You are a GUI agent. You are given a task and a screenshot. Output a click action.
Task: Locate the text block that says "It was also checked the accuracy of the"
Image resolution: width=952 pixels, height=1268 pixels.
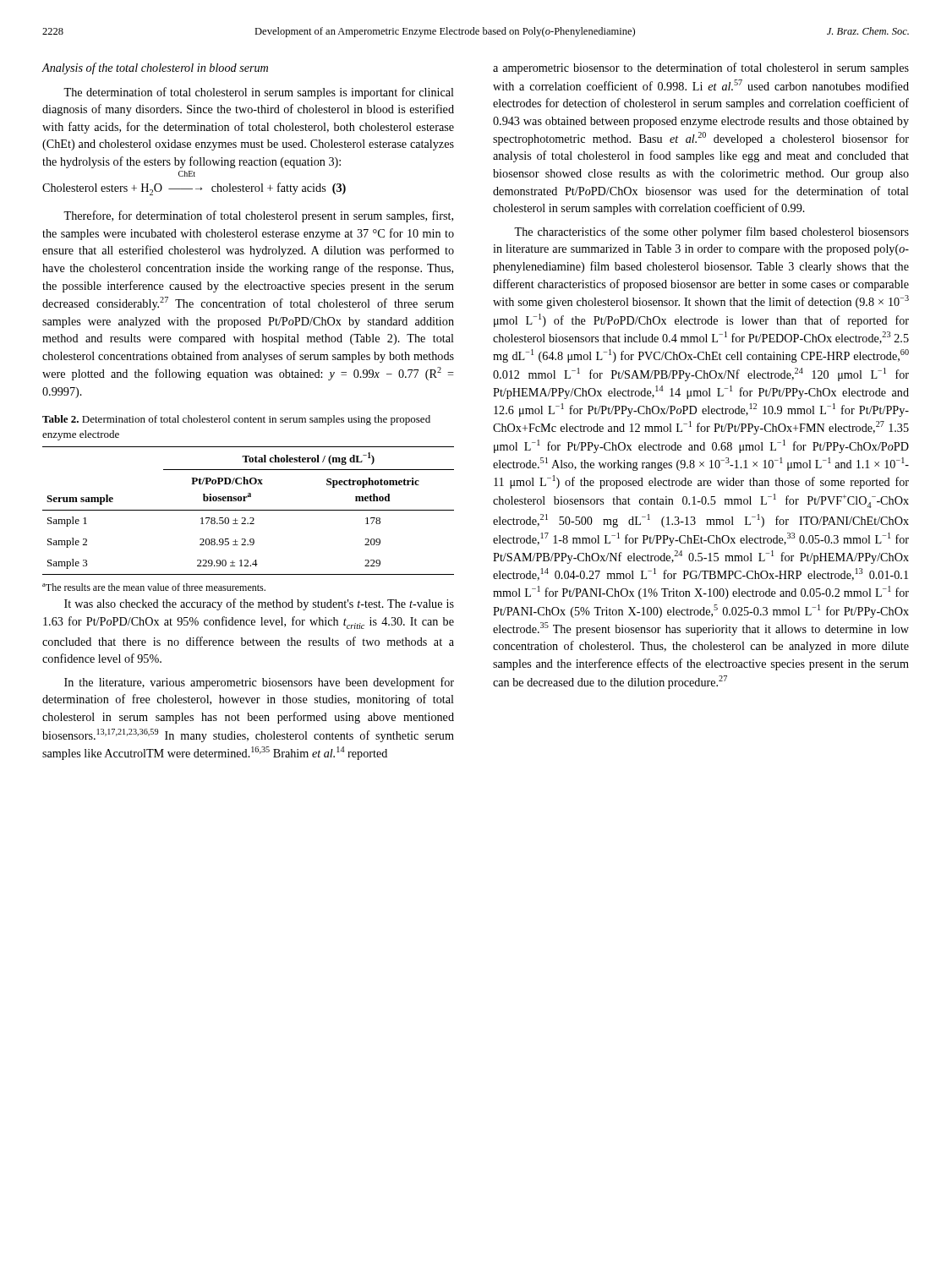(248, 632)
